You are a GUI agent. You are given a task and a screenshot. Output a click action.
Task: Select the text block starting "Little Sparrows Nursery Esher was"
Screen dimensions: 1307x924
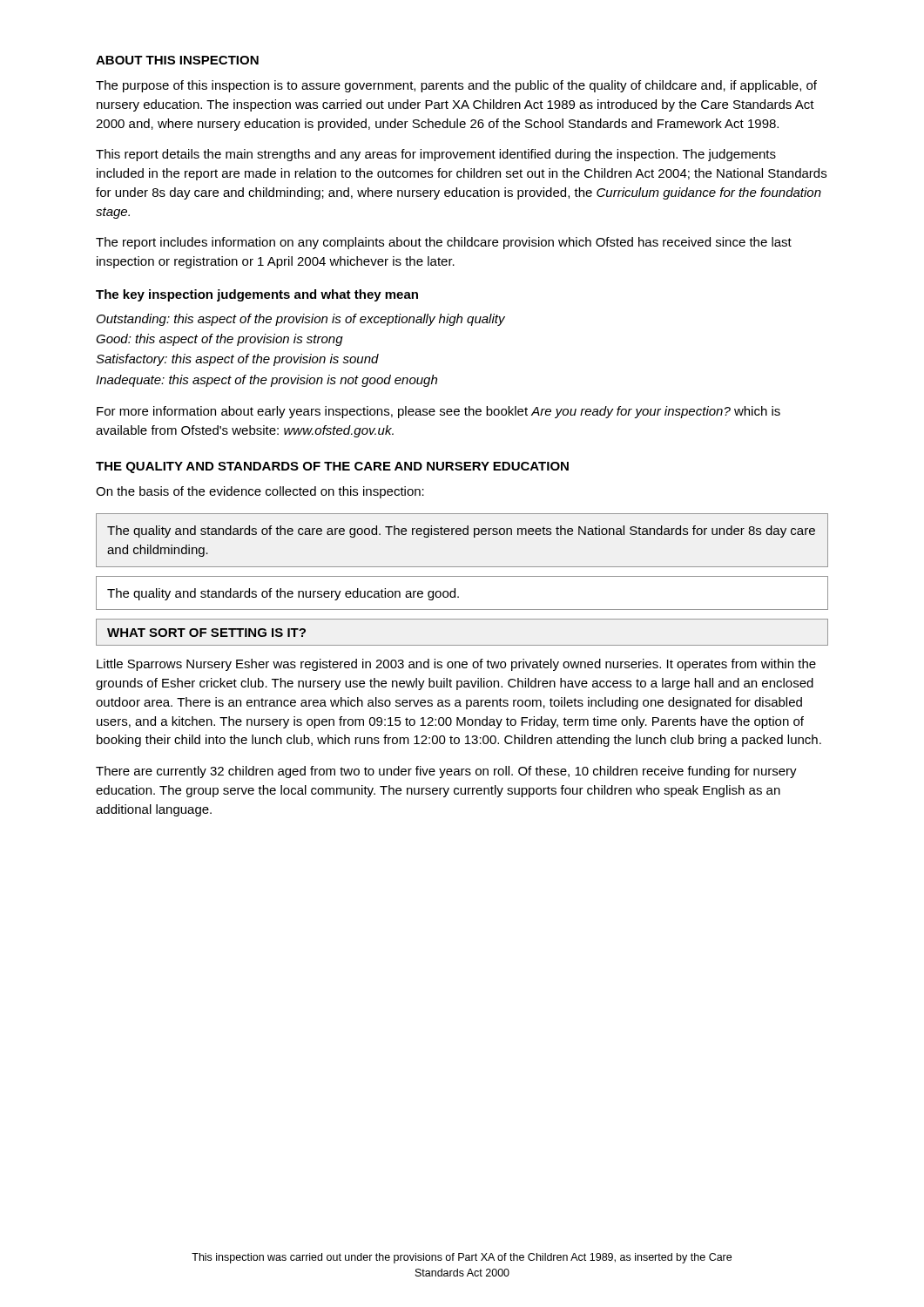tap(459, 702)
